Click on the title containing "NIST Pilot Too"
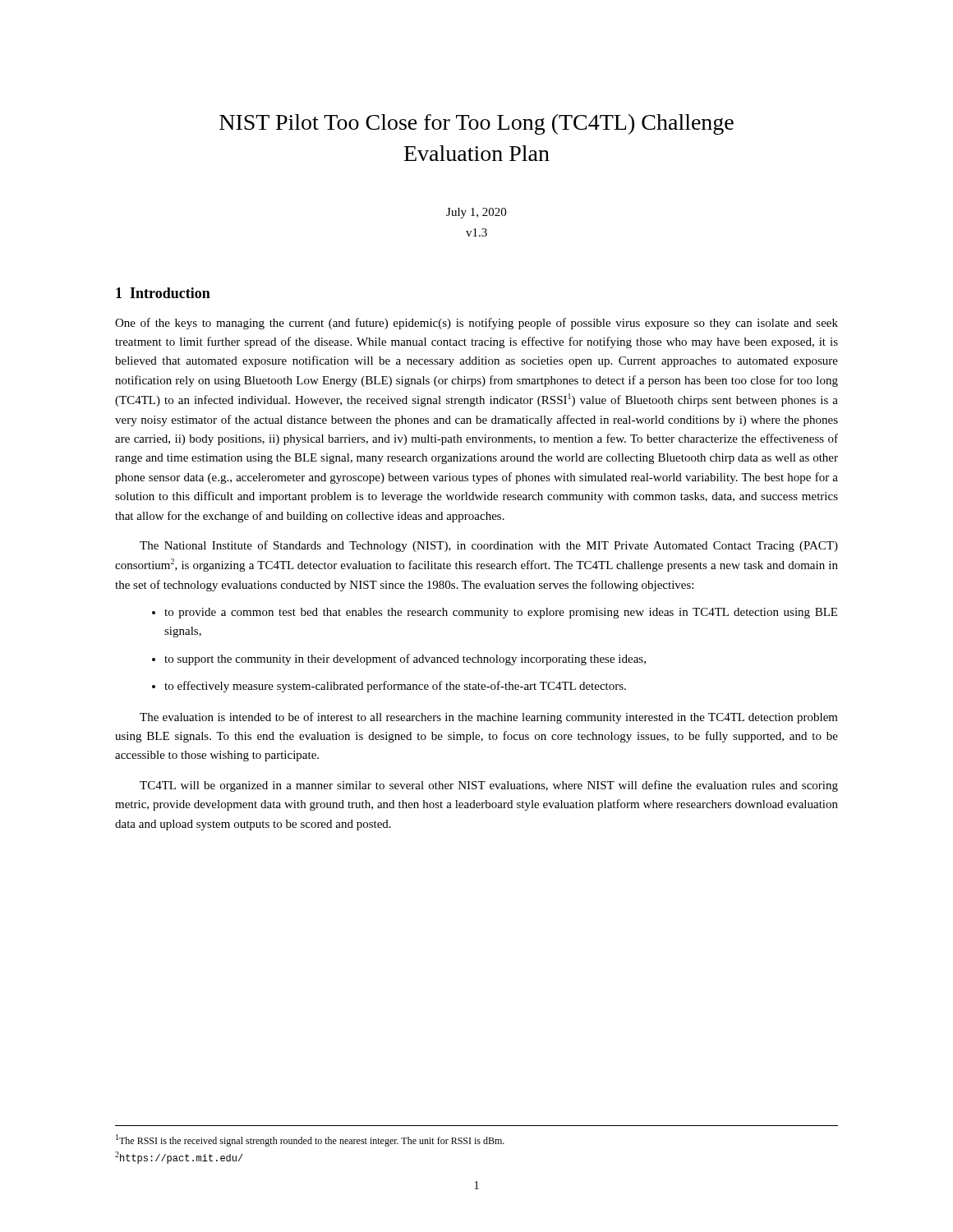This screenshot has width=953, height=1232. tap(476, 138)
